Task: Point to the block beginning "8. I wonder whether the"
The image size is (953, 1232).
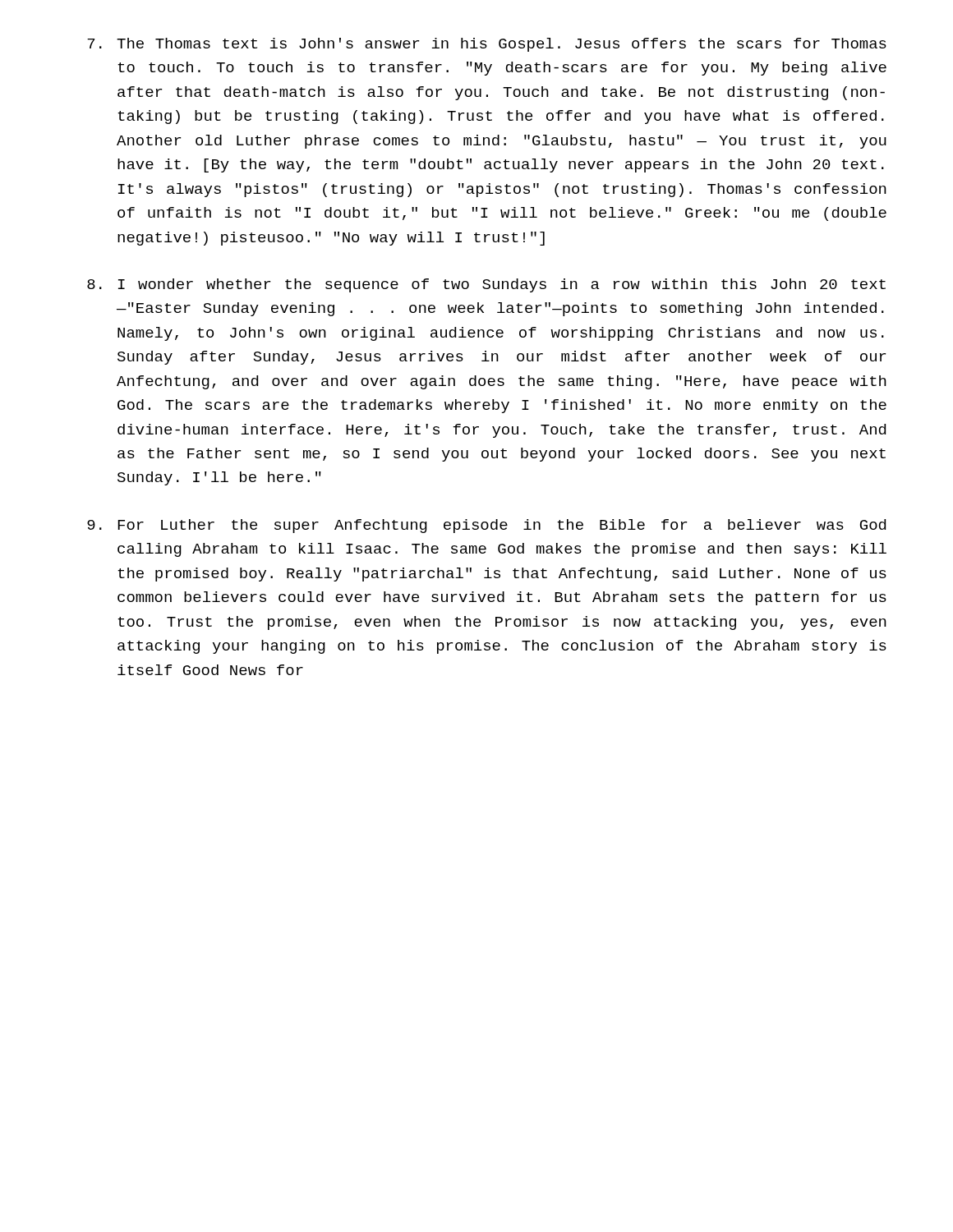Action: tap(476, 382)
